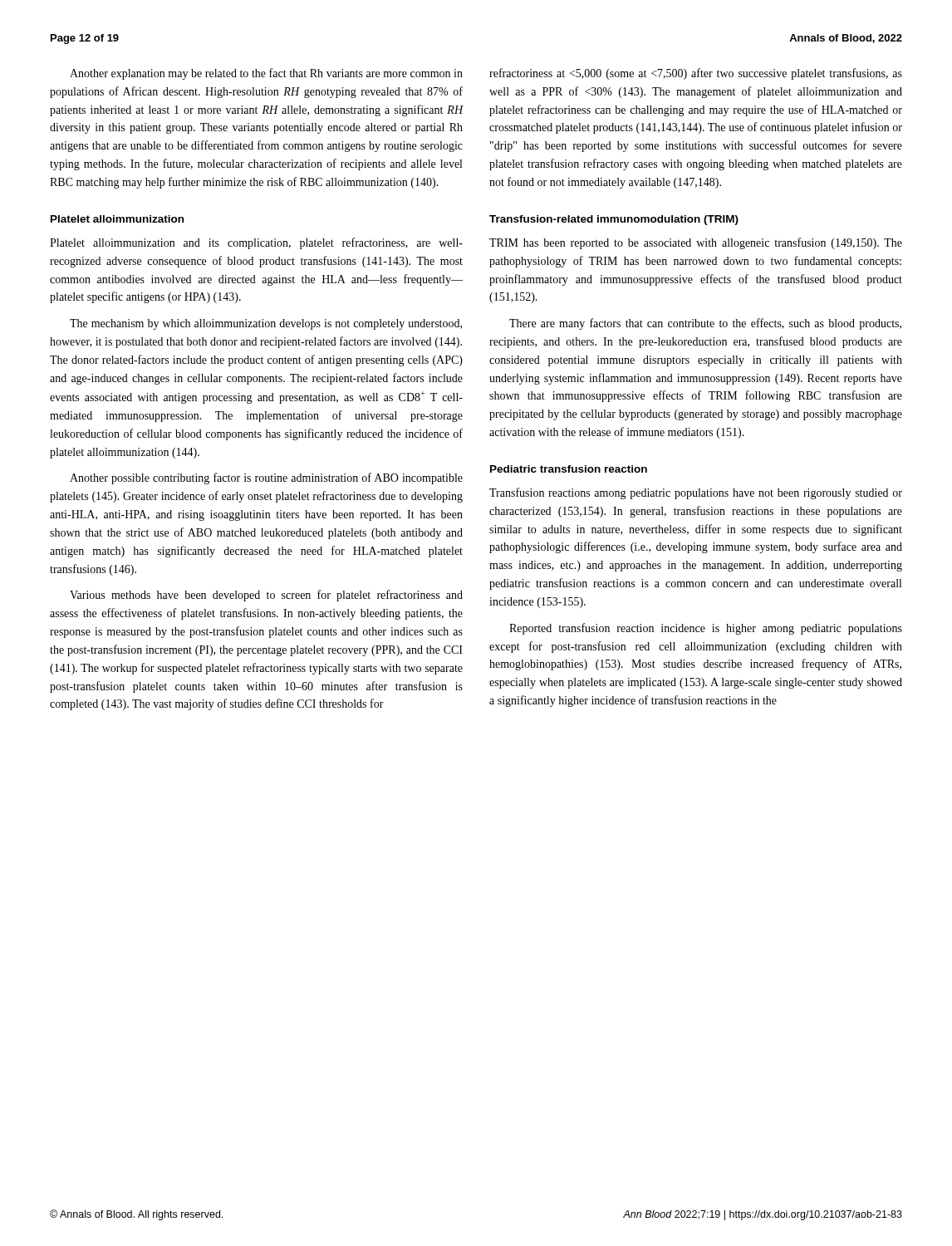
Task: Point to "Transfusion-related immunomodulation (TRIM)"
Action: coord(614,219)
